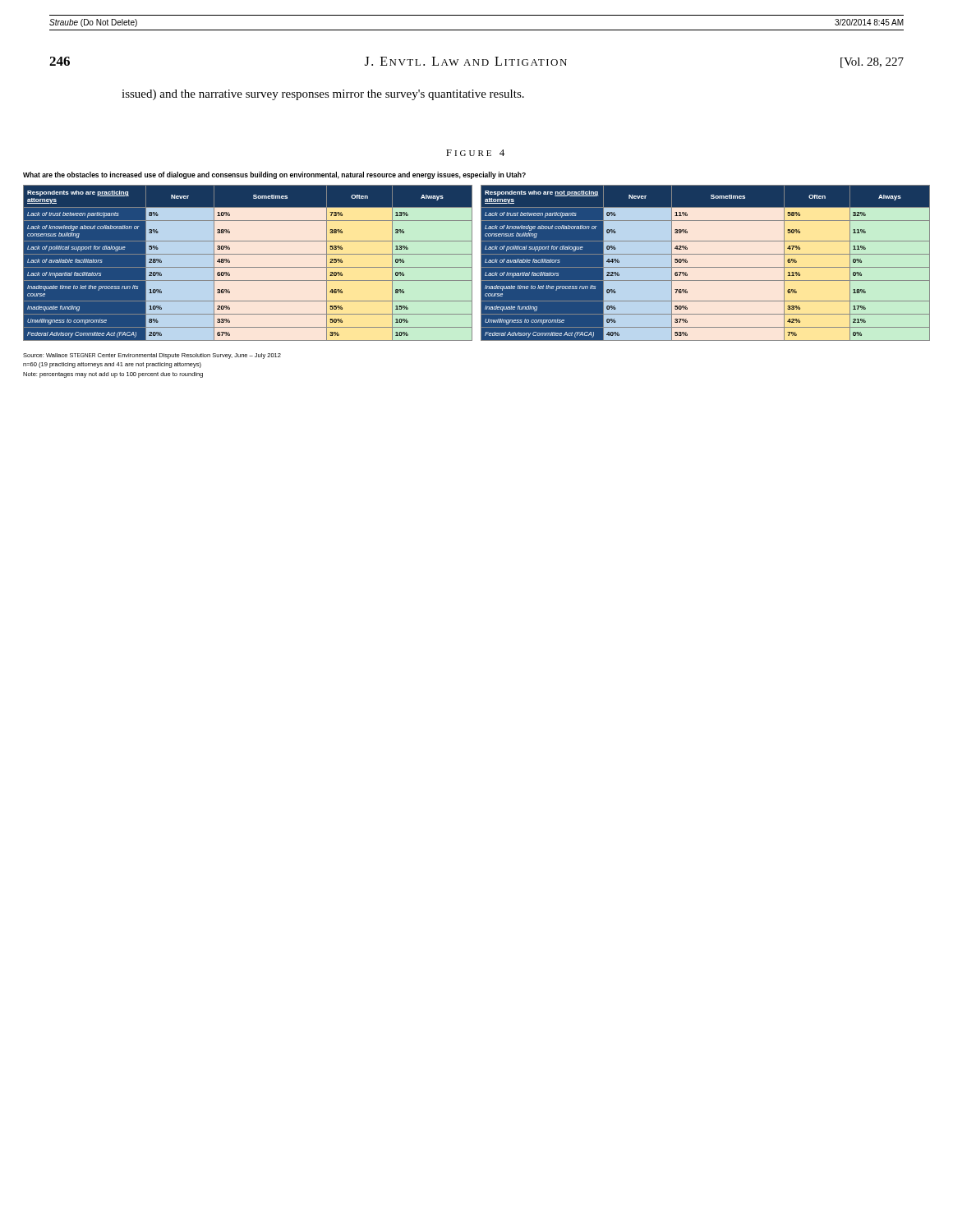Find the passage starting "246 J. ENVTL."
Image resolution: width=953 pixels, height=1232 pixels.
pos(476,62)
